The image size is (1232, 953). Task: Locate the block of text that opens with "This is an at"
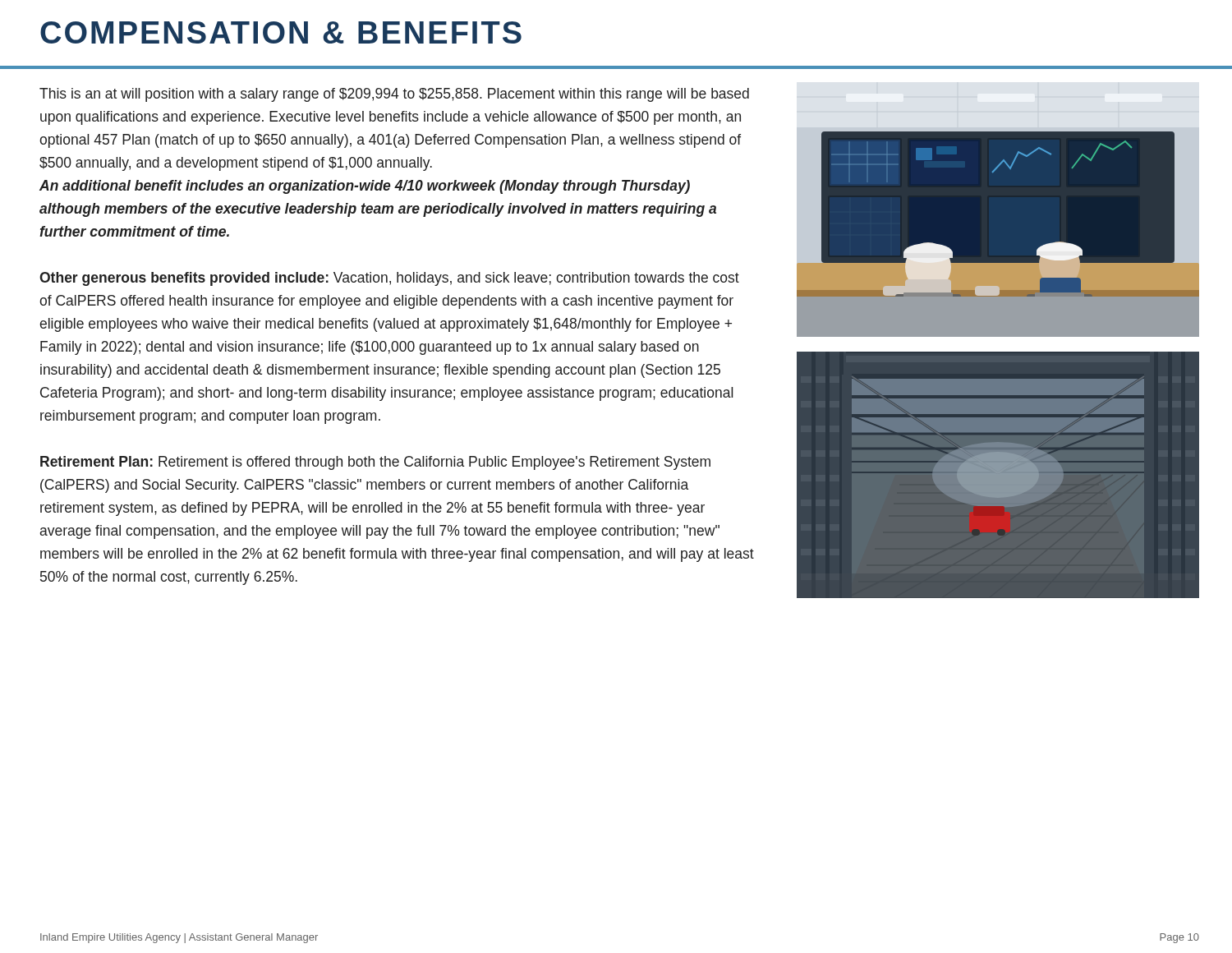(x=395, y=163)
